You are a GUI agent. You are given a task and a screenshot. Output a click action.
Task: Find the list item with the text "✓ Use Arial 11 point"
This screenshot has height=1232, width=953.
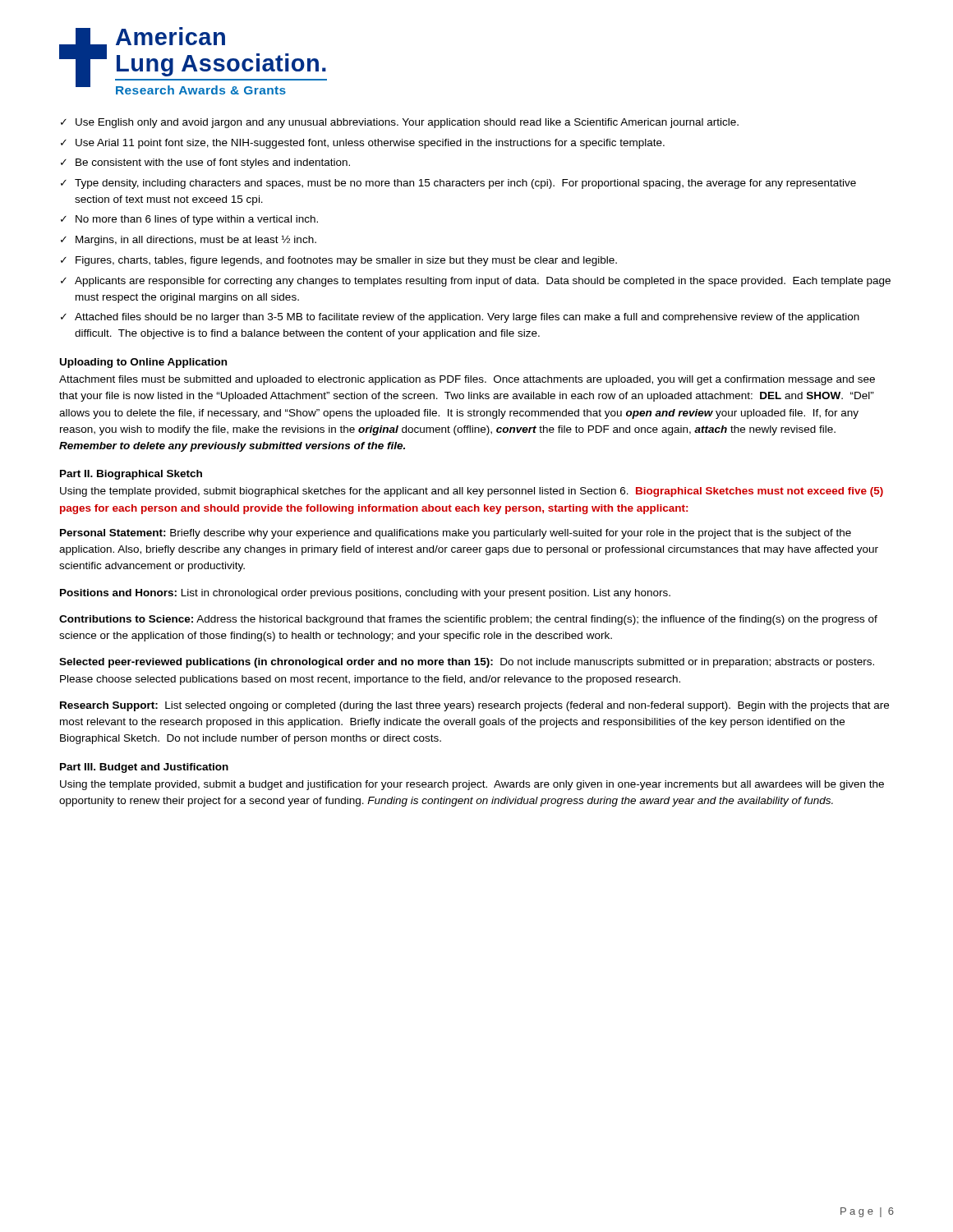coord(362,143)
